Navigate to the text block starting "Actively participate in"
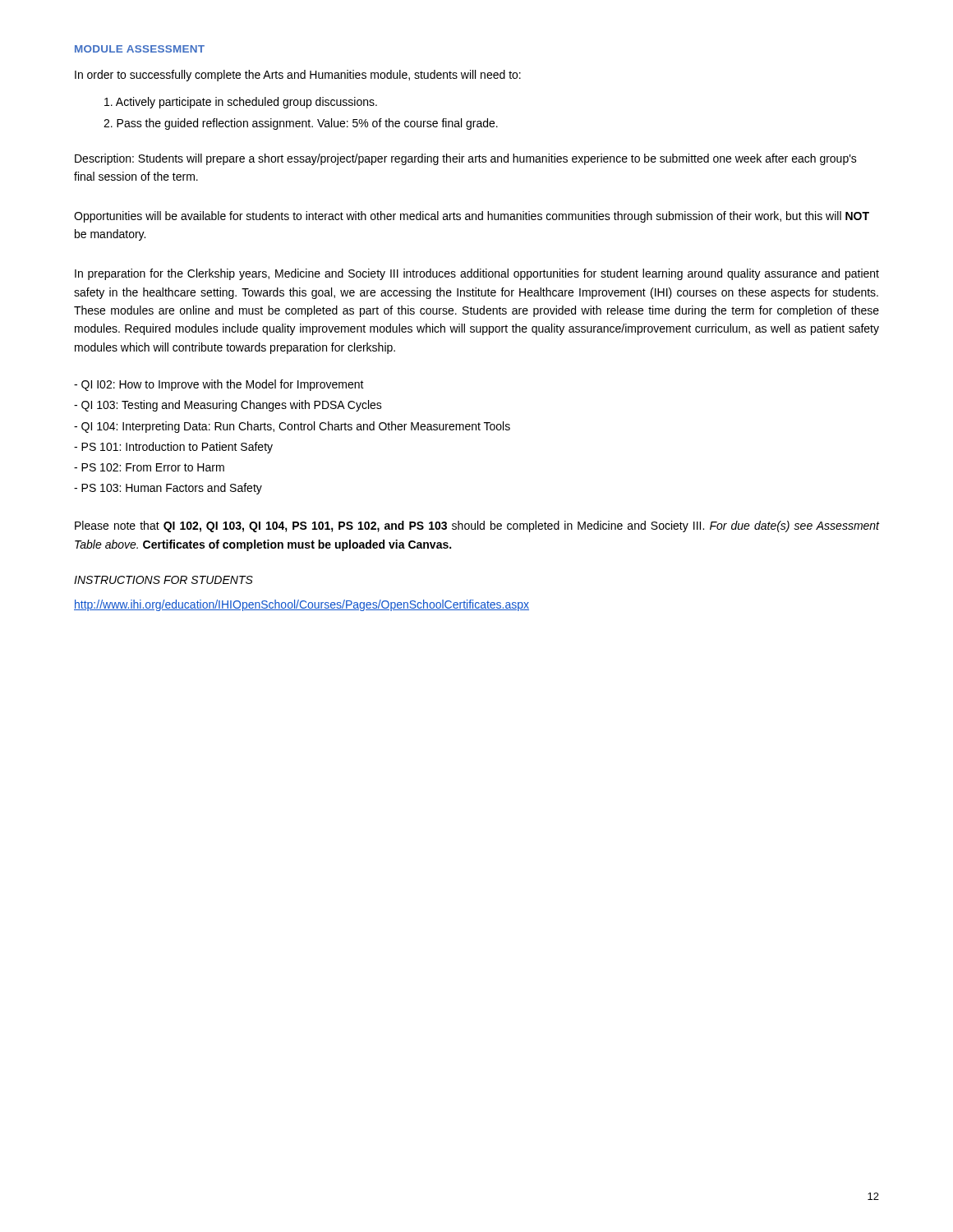 241,102
